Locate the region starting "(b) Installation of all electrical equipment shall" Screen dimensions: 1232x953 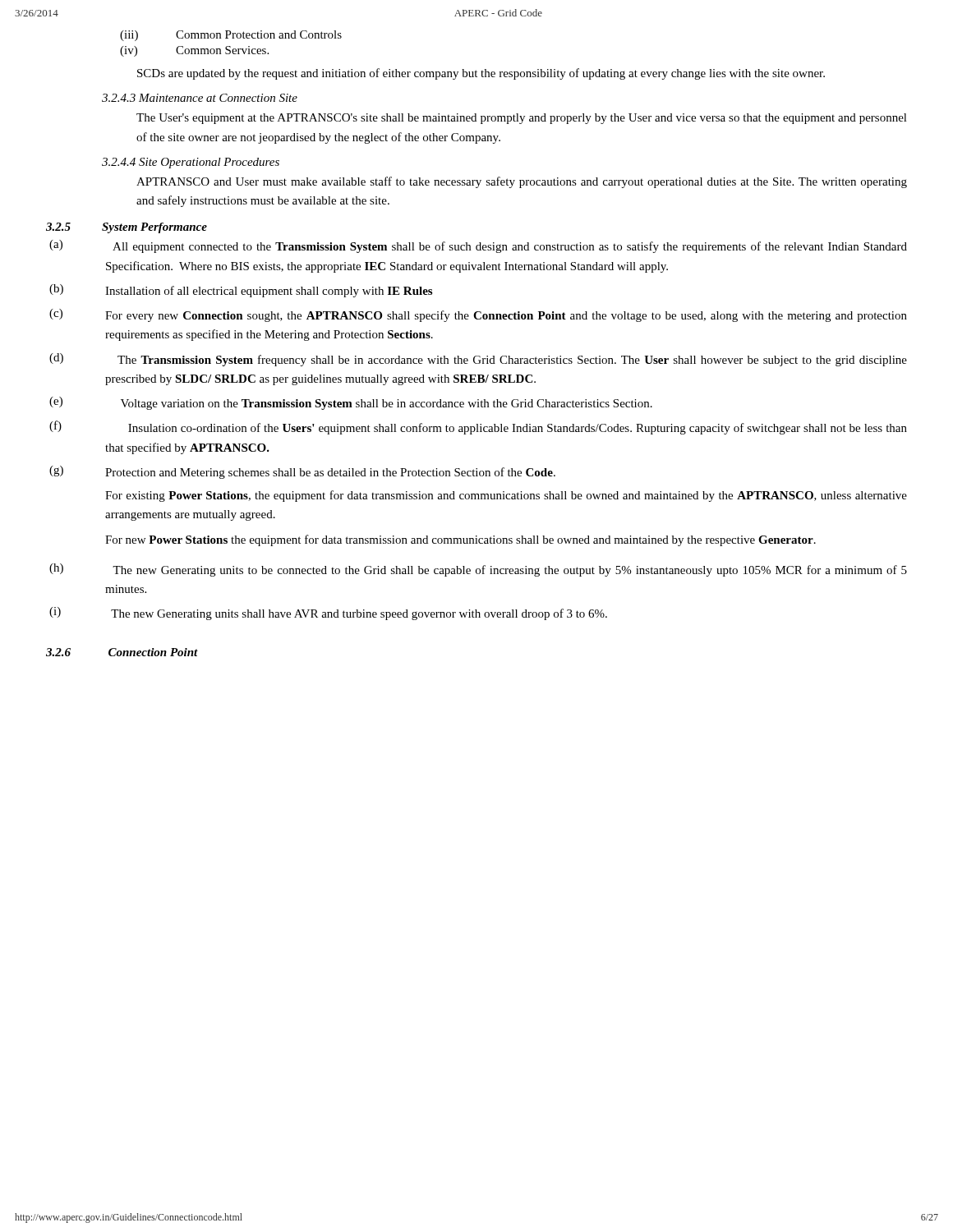[241, 291]
